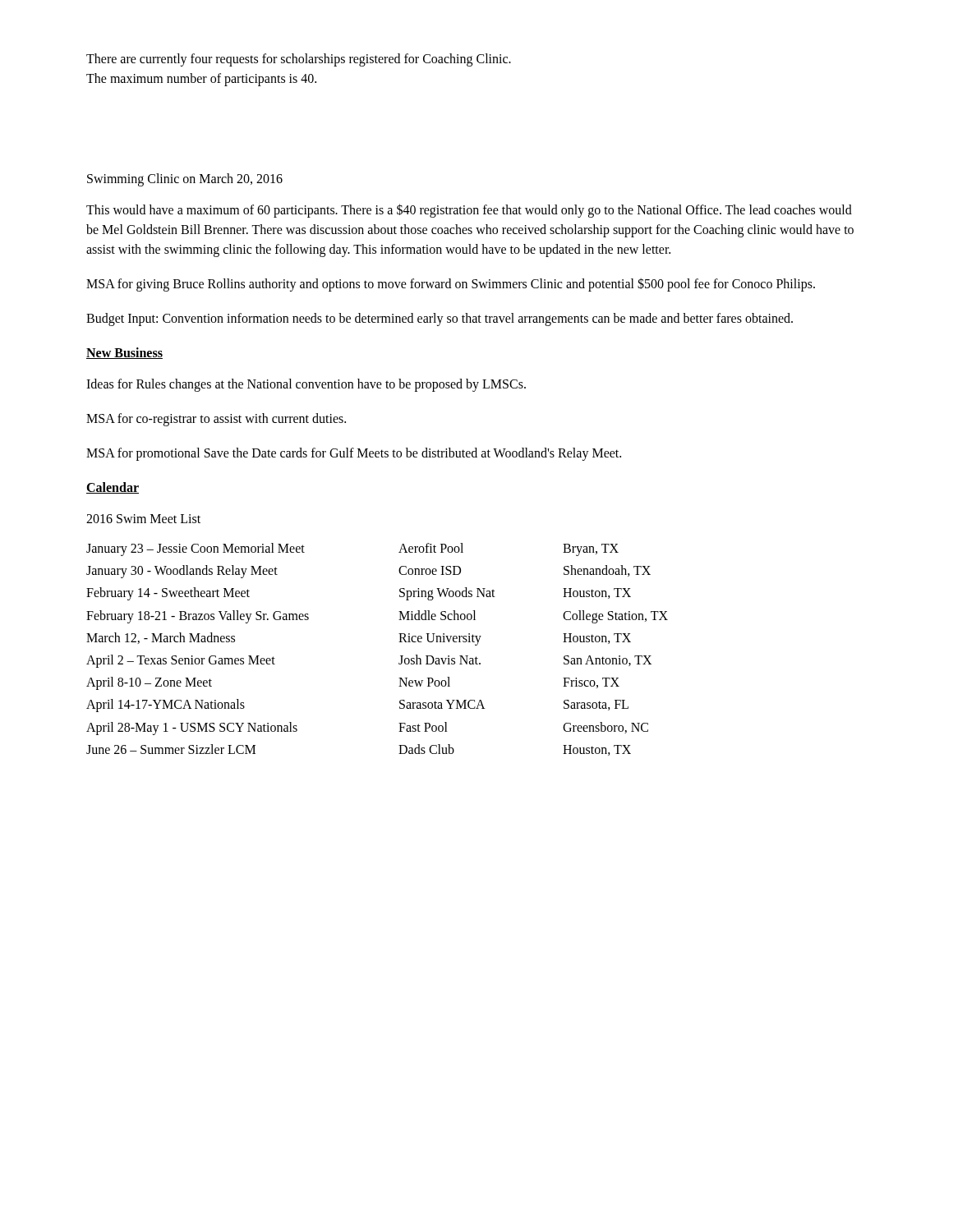Click on the passage starting "This would have a maximum of 60"
This screenshot has width=953, height=1232.
coord(470,230)
